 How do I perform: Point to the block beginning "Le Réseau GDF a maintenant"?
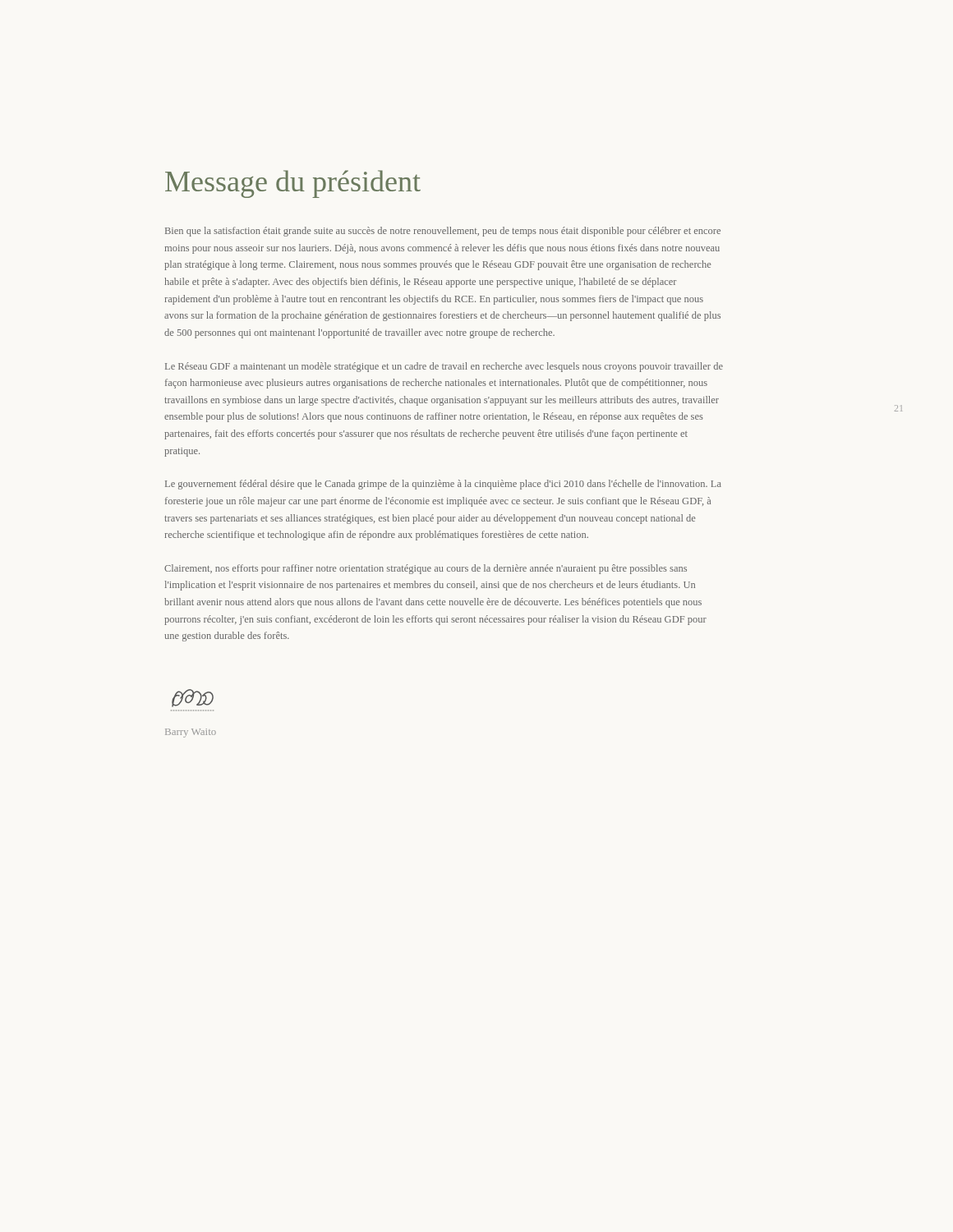click(x=444, y=409)
